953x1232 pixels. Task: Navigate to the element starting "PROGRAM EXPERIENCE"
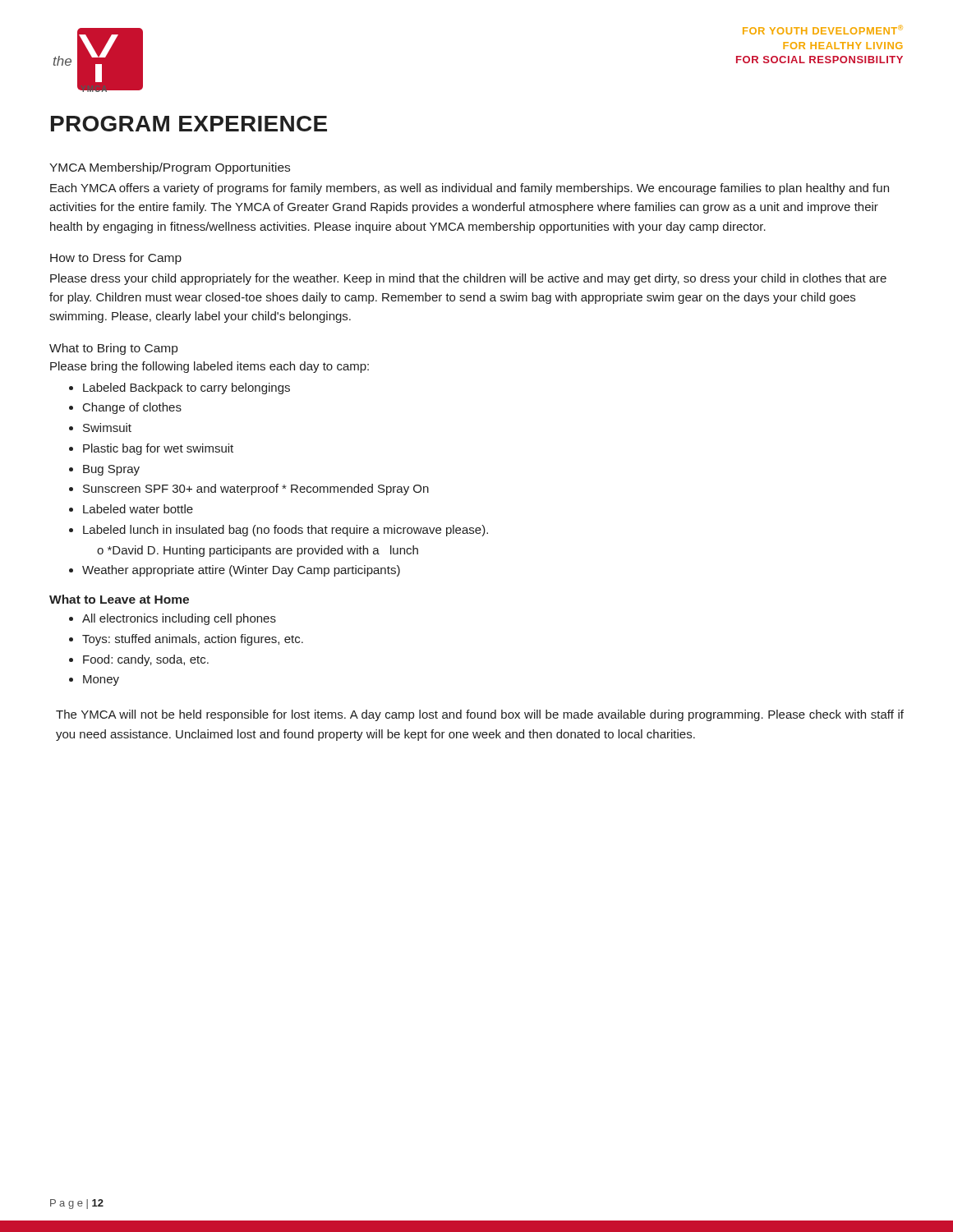tap(189, 124)
